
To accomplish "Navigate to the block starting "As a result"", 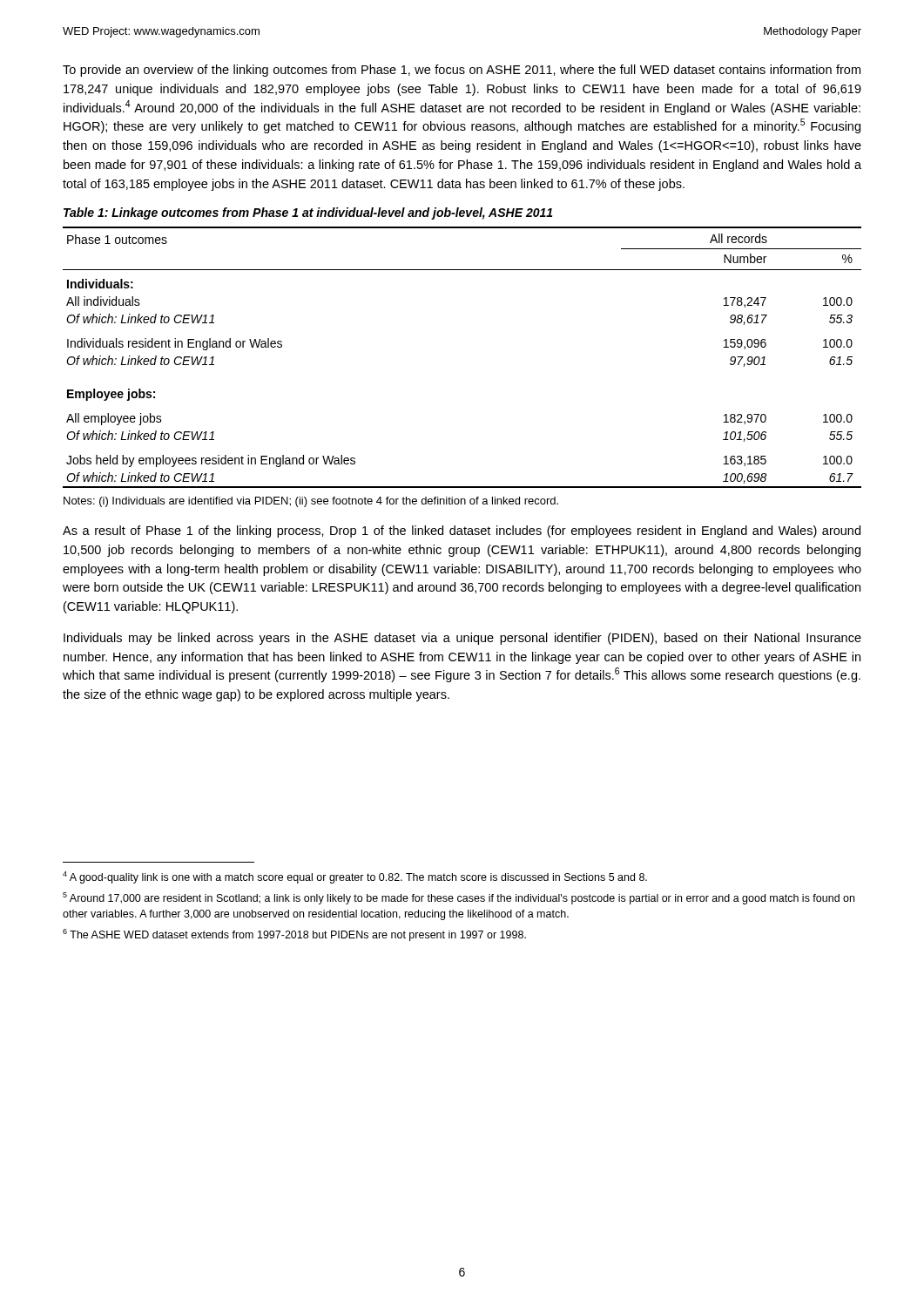I will click(462, 569).
